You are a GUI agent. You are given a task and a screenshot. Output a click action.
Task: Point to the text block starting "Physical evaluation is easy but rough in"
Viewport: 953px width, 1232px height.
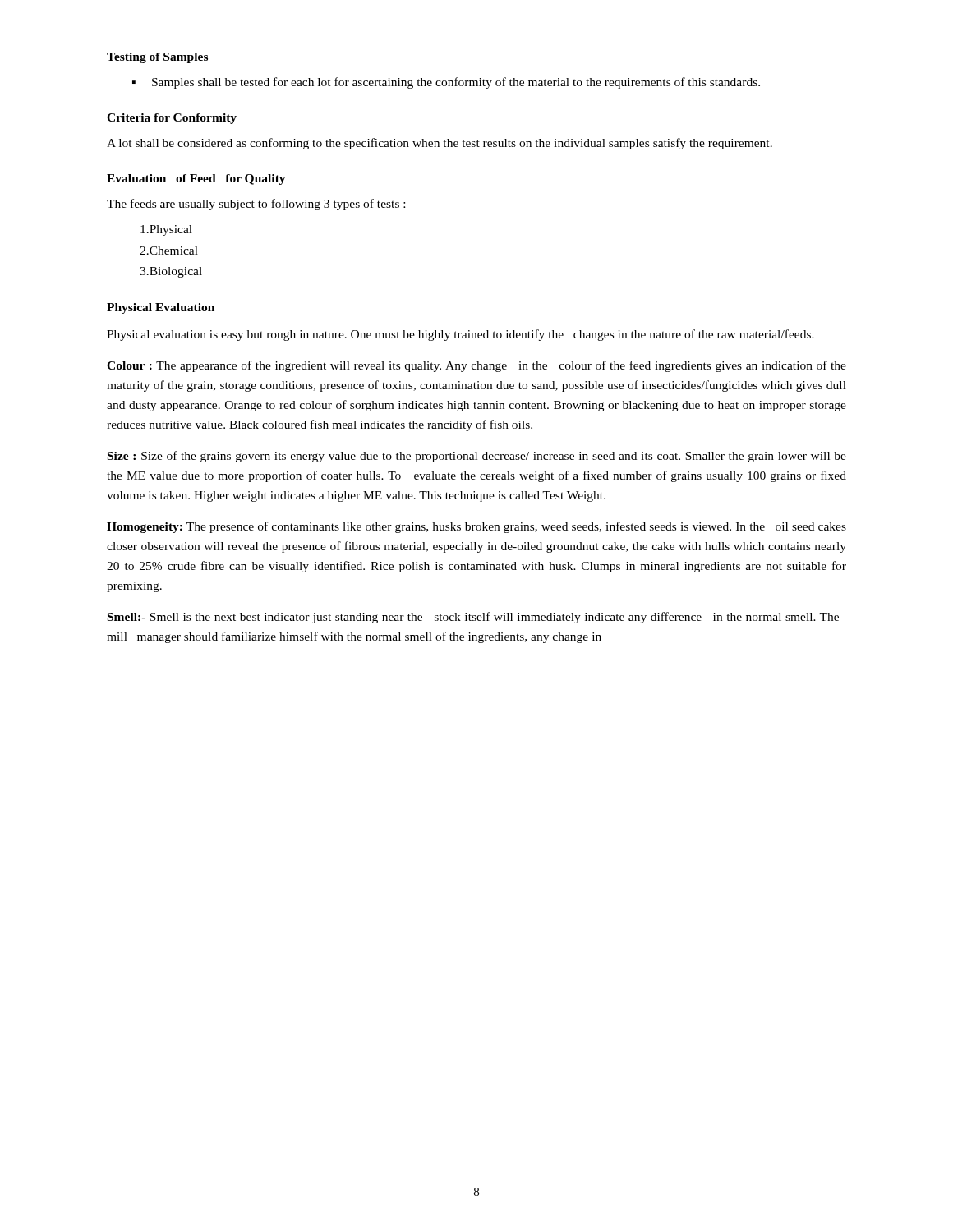[x=461, y=334]
